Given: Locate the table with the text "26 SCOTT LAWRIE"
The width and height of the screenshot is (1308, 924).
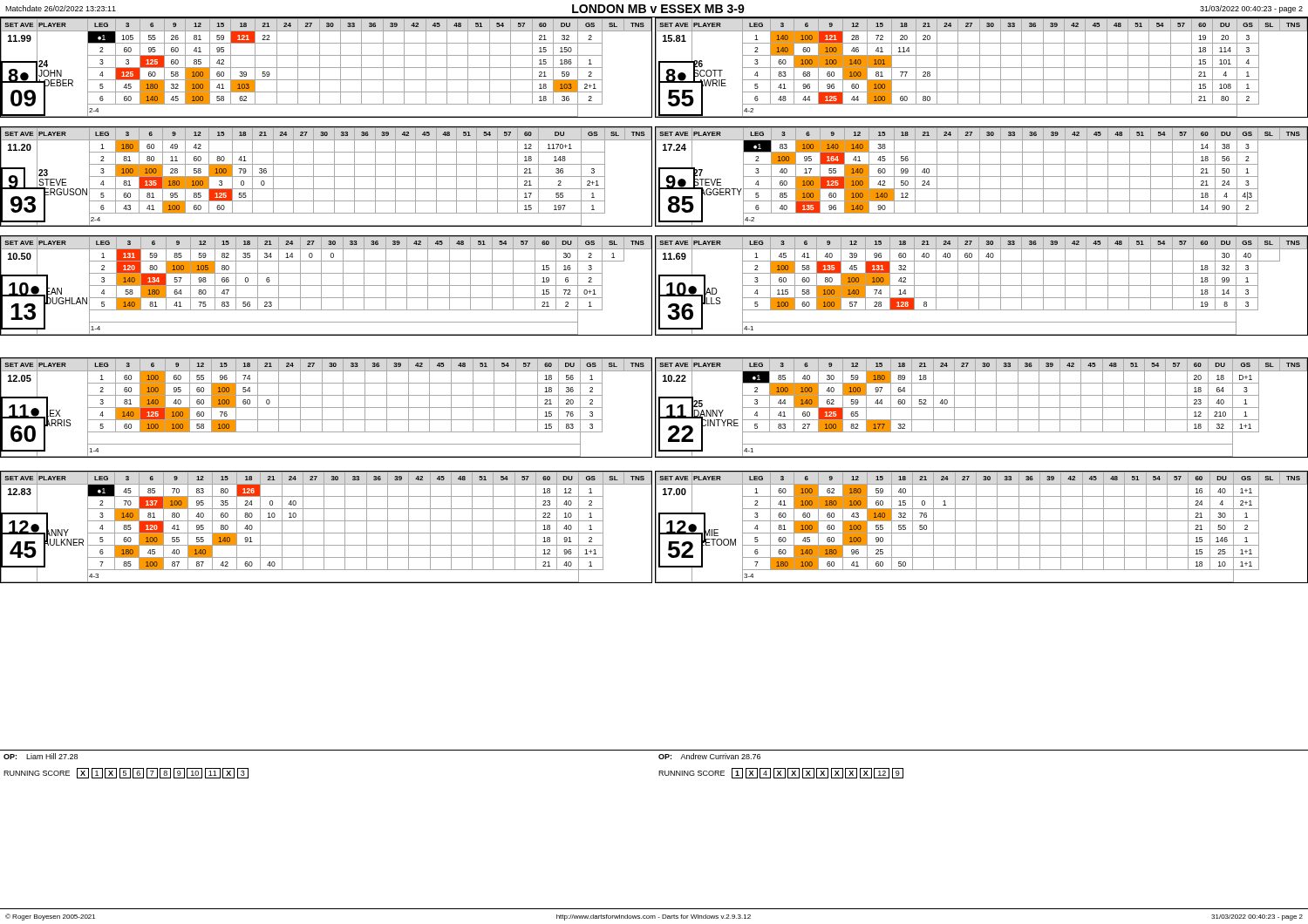Looking at the screenshot, I should [x=981, y=68].
